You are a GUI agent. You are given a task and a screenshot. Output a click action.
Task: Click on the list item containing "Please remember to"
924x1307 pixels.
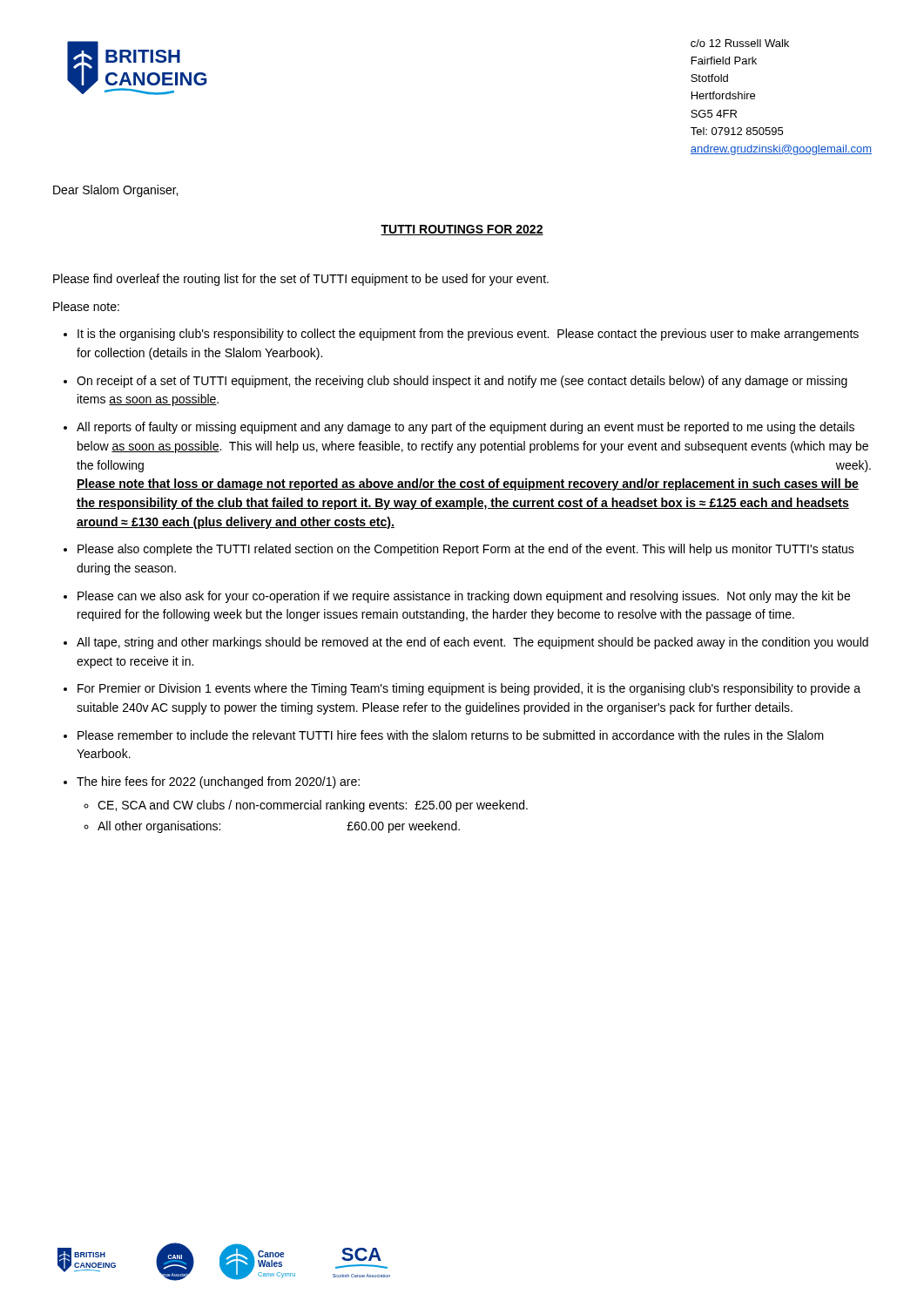point(450,745)
